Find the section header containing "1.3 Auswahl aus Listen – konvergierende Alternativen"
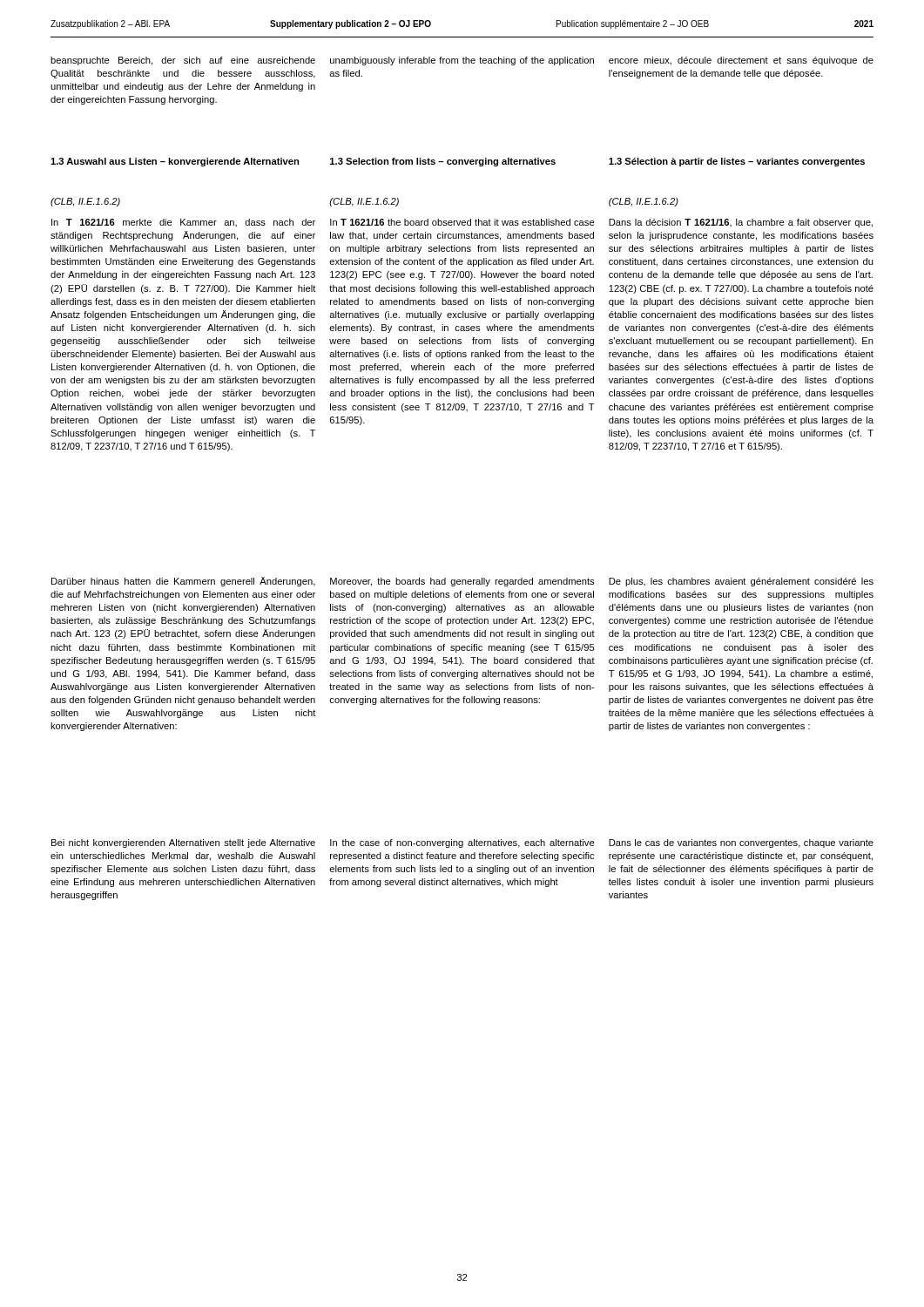 point(175,161)
